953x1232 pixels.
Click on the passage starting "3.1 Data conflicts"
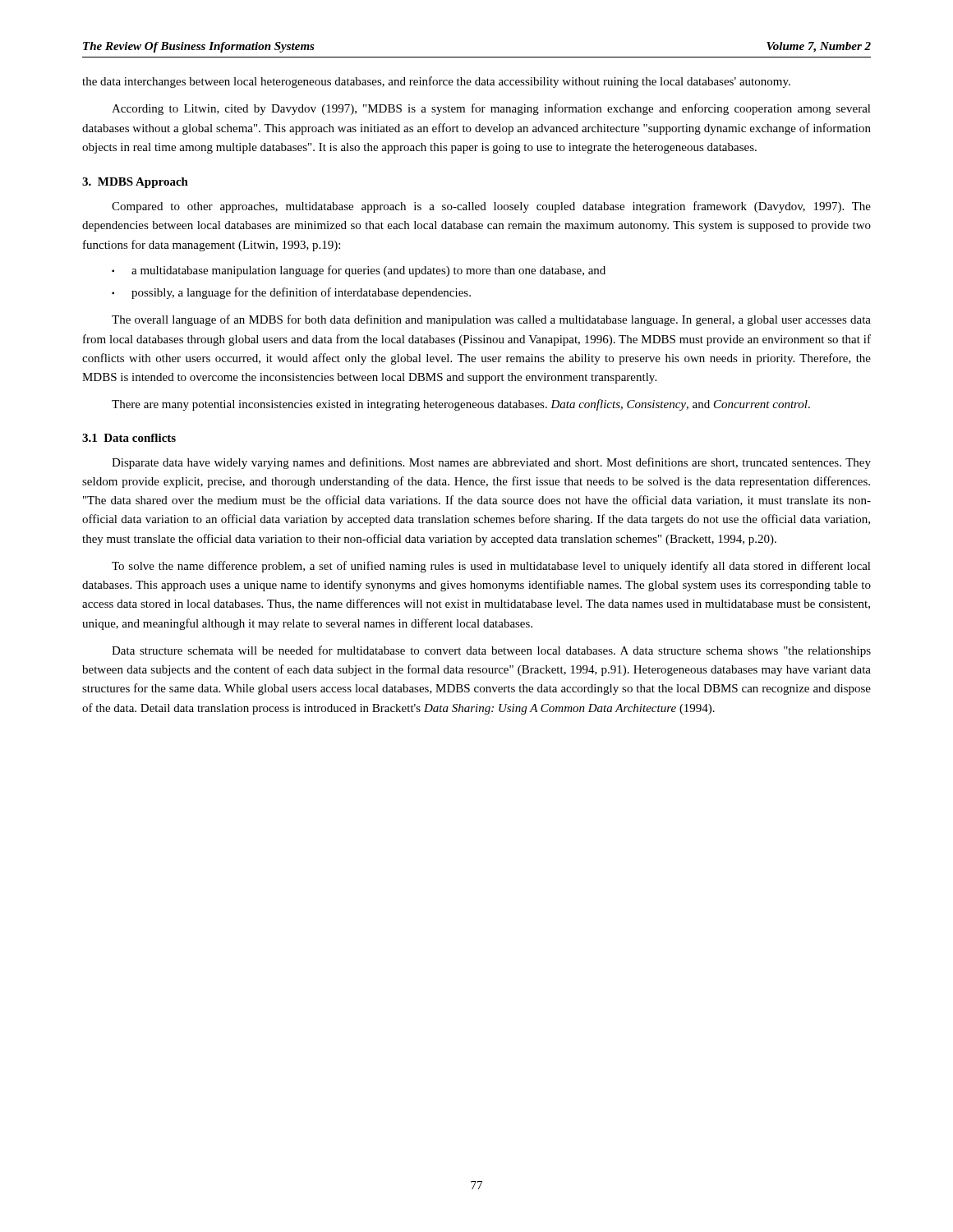tap(129, 437)
